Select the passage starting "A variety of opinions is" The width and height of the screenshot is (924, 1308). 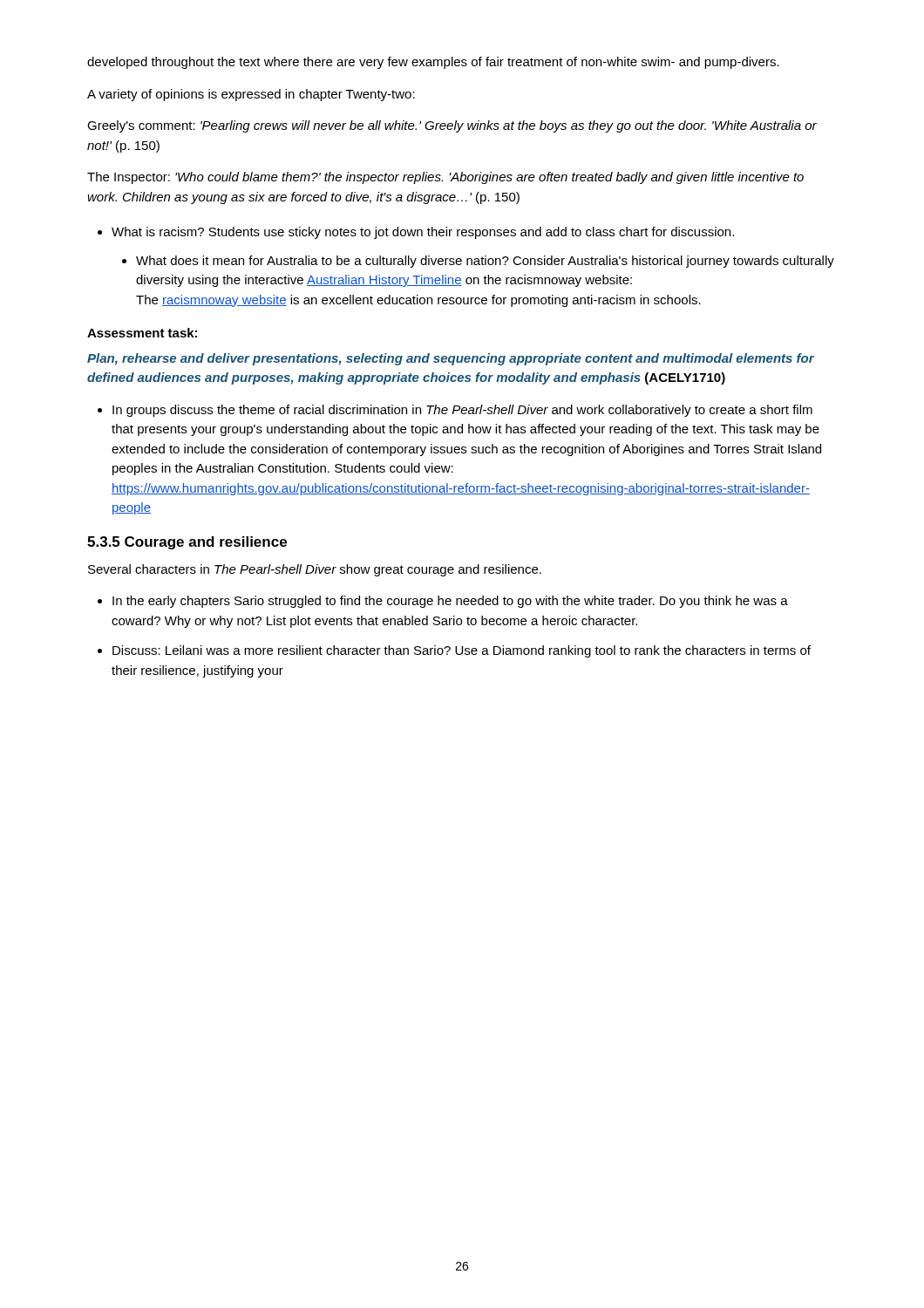251,93
